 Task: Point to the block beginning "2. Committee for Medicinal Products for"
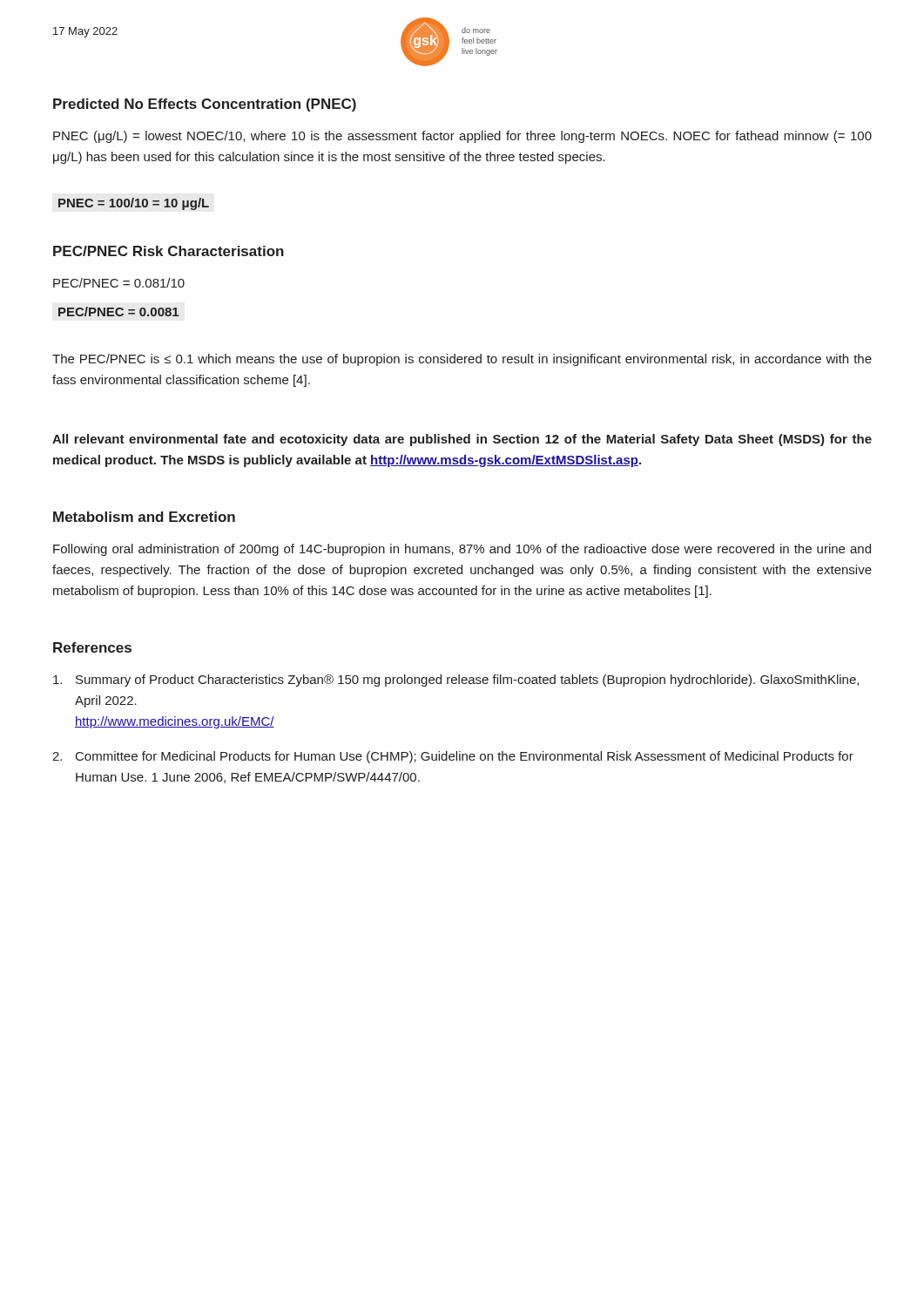click(462, 767)
